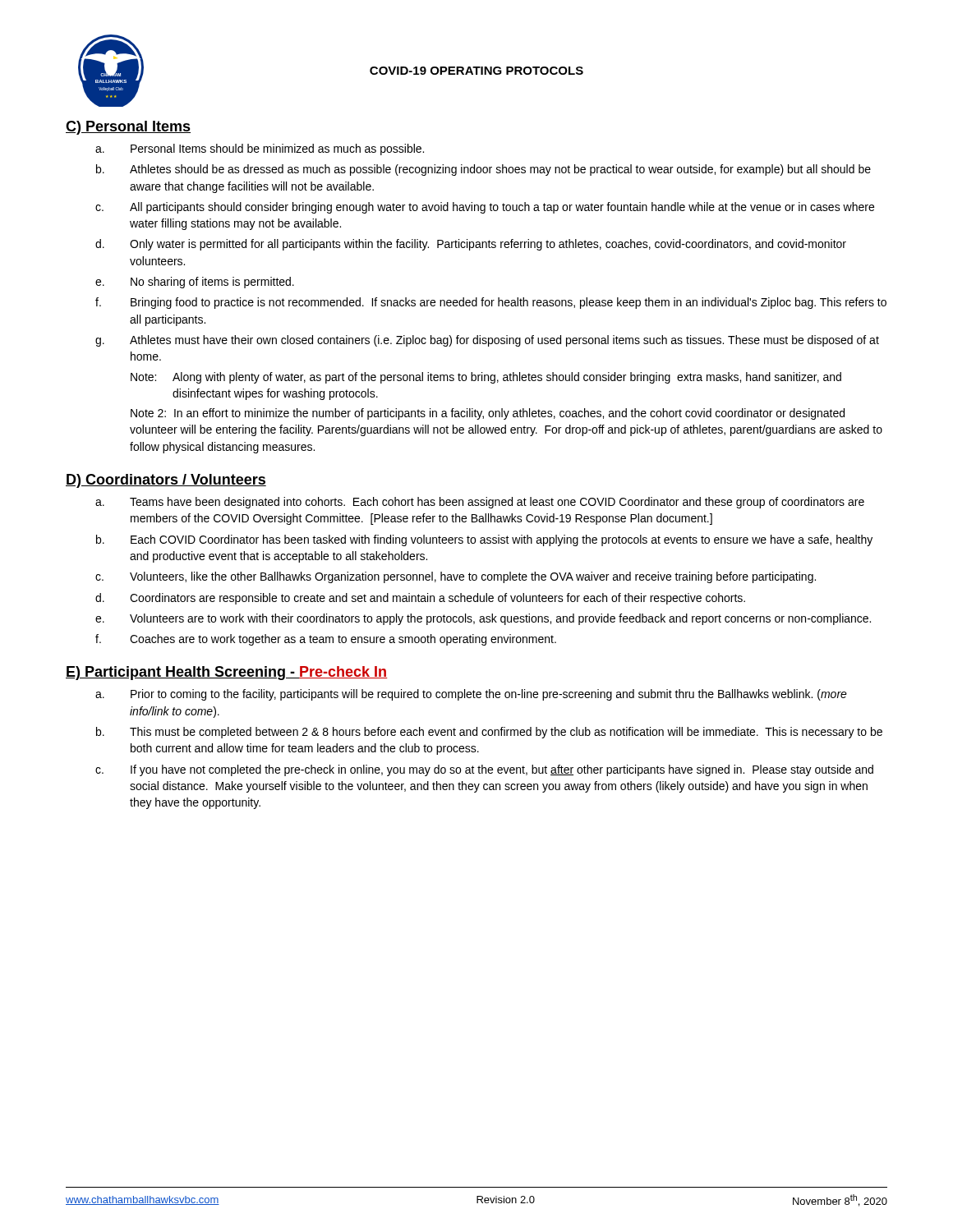Viewport: 953px width, 1232px height.
Task: Locate the list item that says "d. Only water is permitted"
Action: pyautogui.click(x=476, y=253)
